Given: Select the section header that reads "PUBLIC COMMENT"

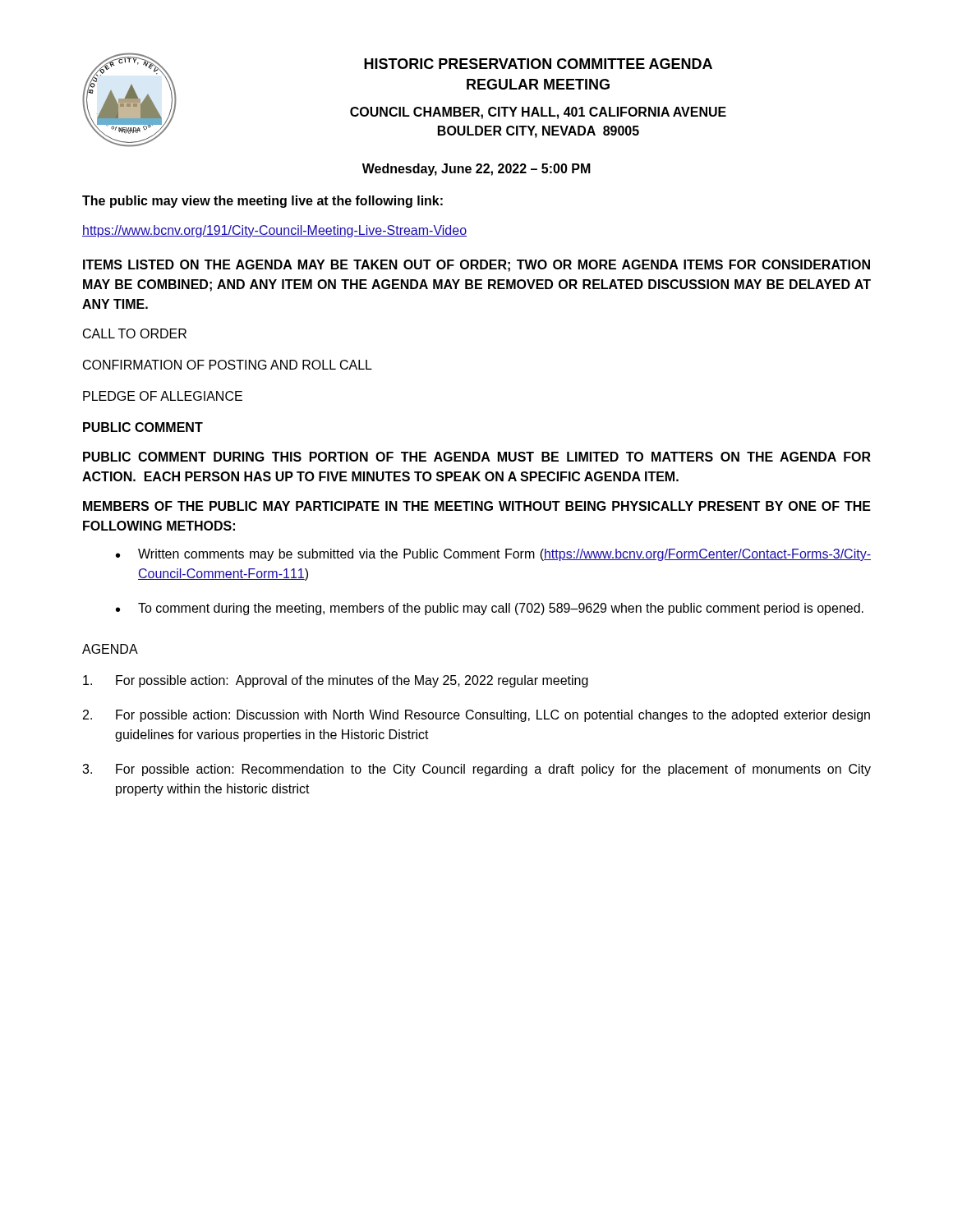Looking at the screenshot, I should point(142,428).
